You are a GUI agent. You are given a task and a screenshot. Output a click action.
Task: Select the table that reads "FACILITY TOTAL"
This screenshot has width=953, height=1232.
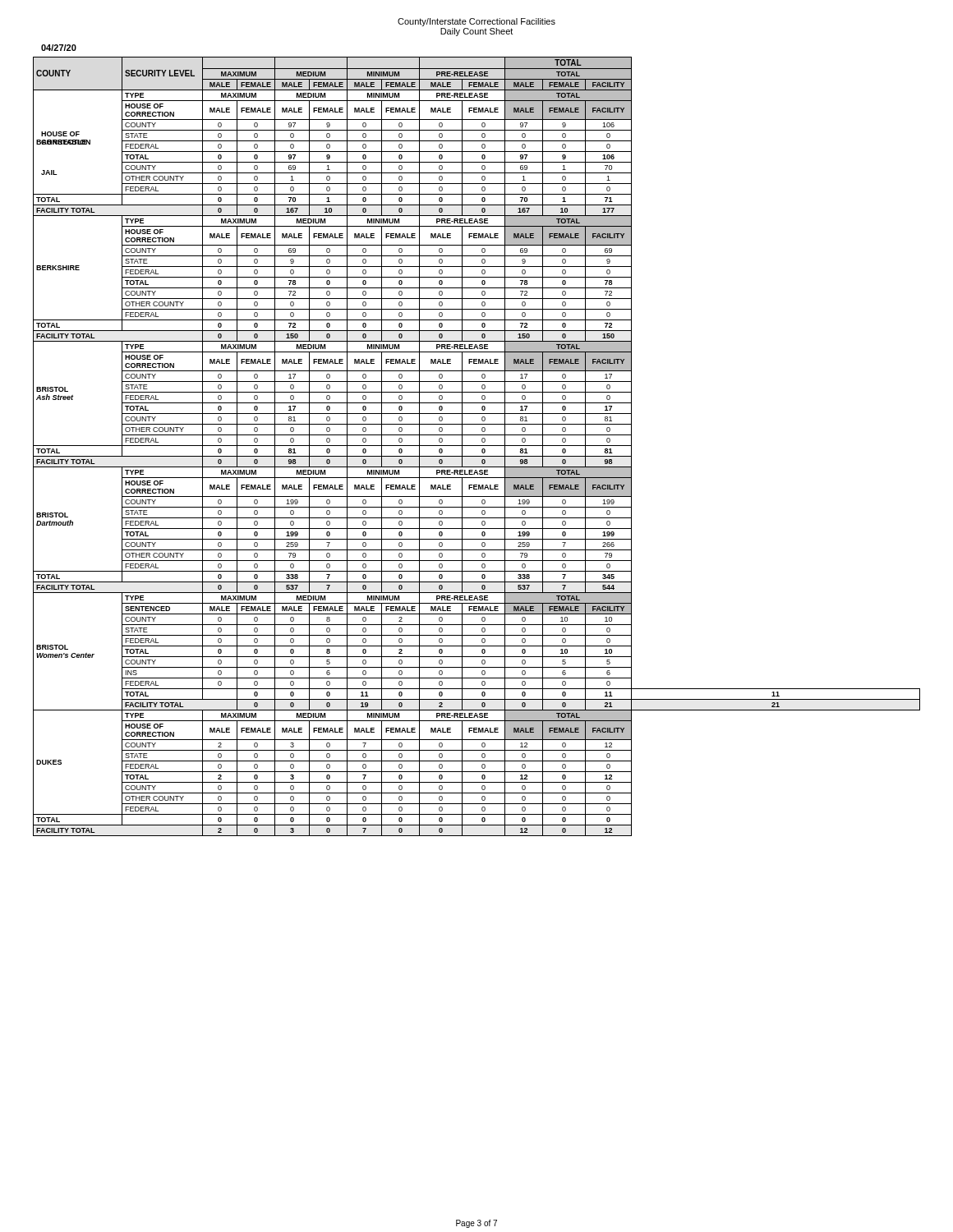click(476, 446)
